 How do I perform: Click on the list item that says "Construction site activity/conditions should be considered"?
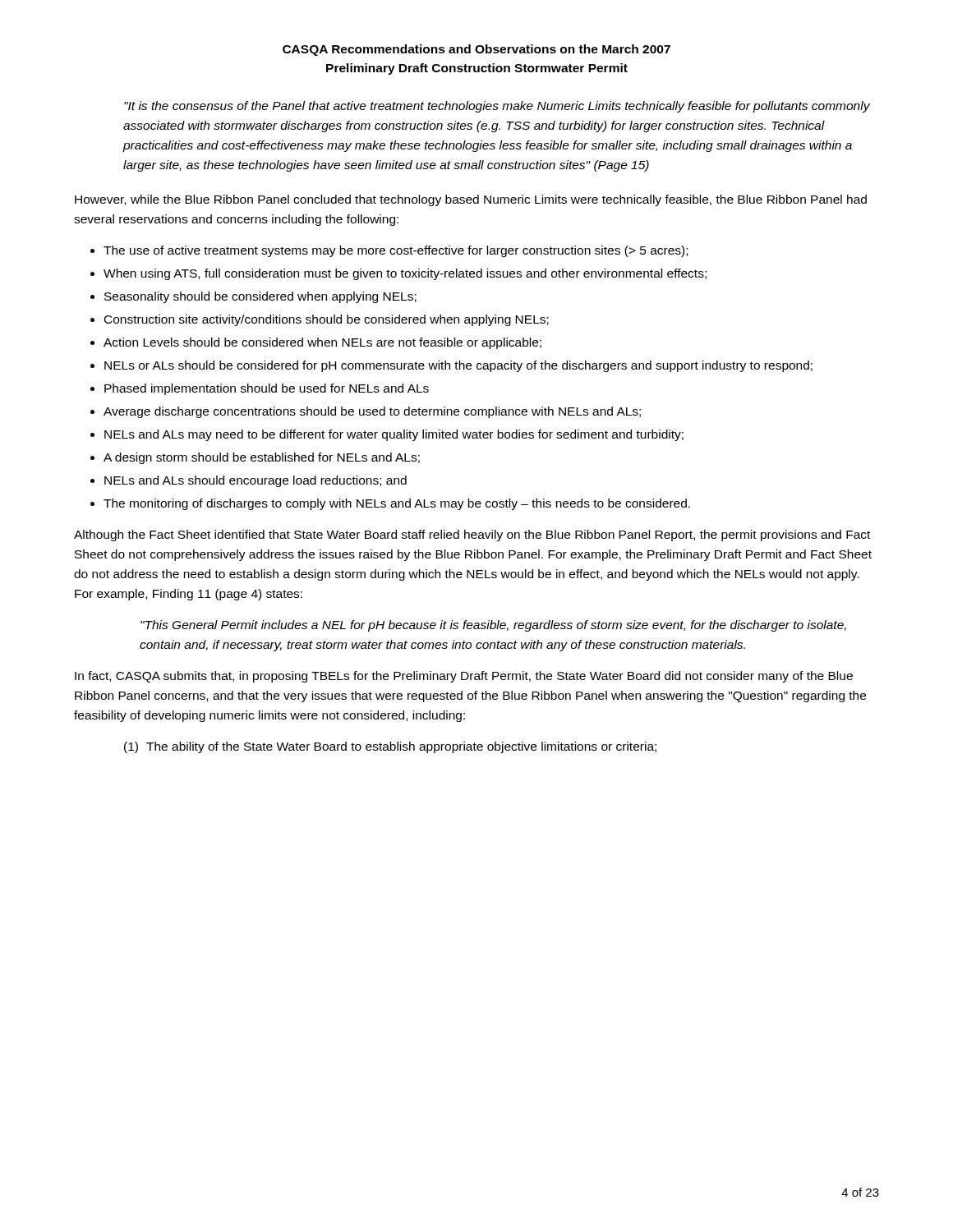point(476,319)
